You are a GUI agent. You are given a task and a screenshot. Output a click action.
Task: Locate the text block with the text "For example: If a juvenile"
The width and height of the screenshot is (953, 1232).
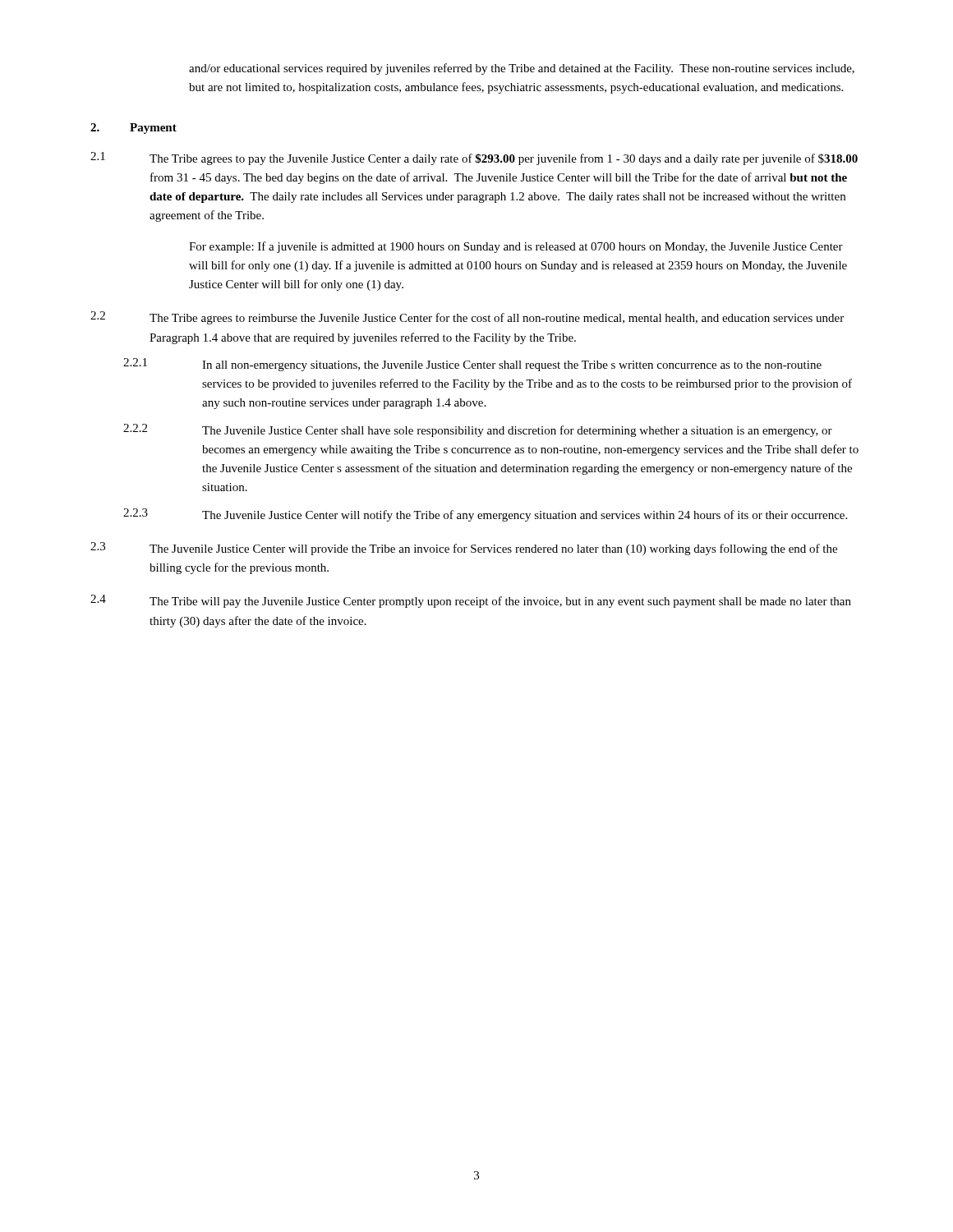click(518, 265)
